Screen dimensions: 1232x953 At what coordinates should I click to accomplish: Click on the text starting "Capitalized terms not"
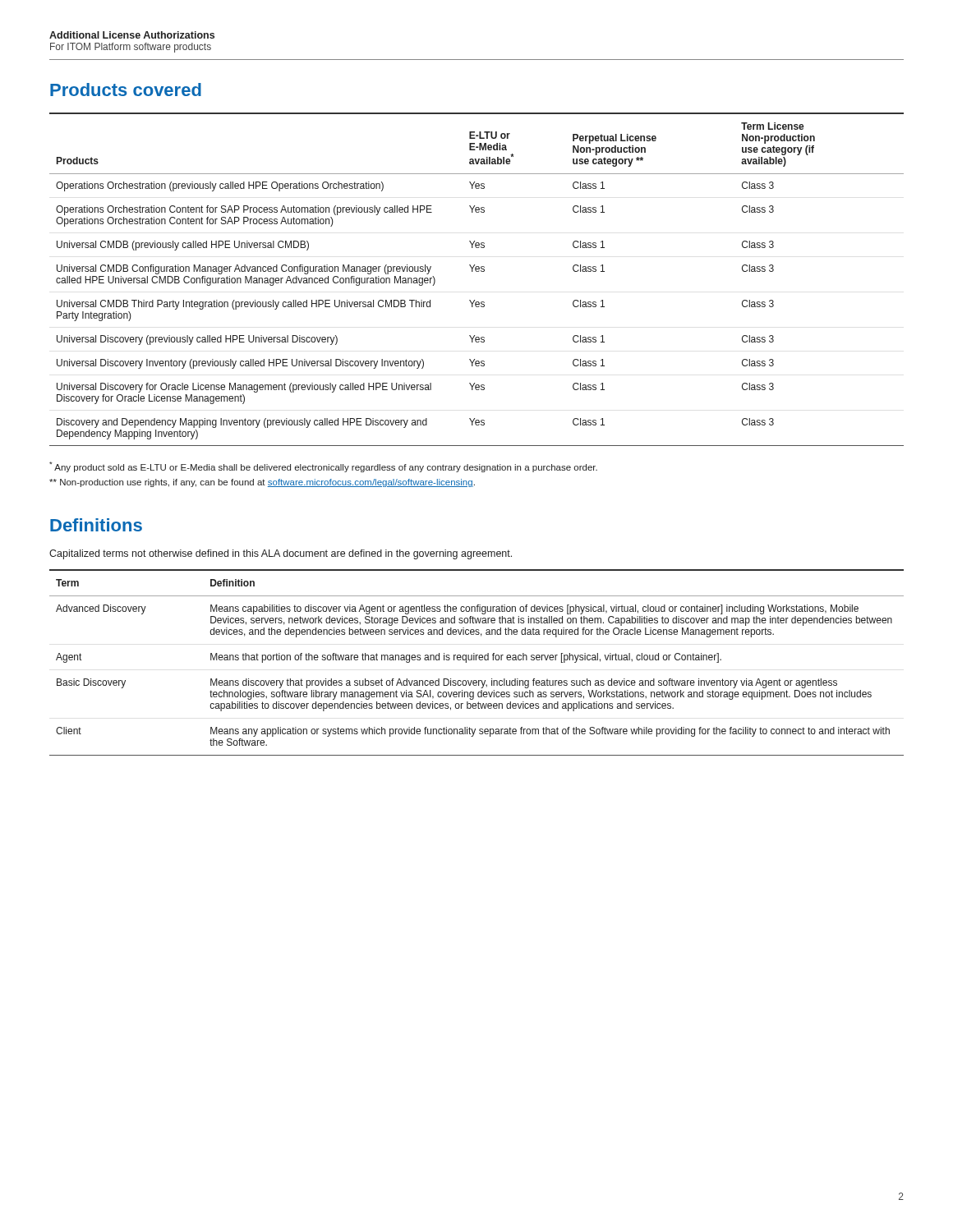click(281, 553)
